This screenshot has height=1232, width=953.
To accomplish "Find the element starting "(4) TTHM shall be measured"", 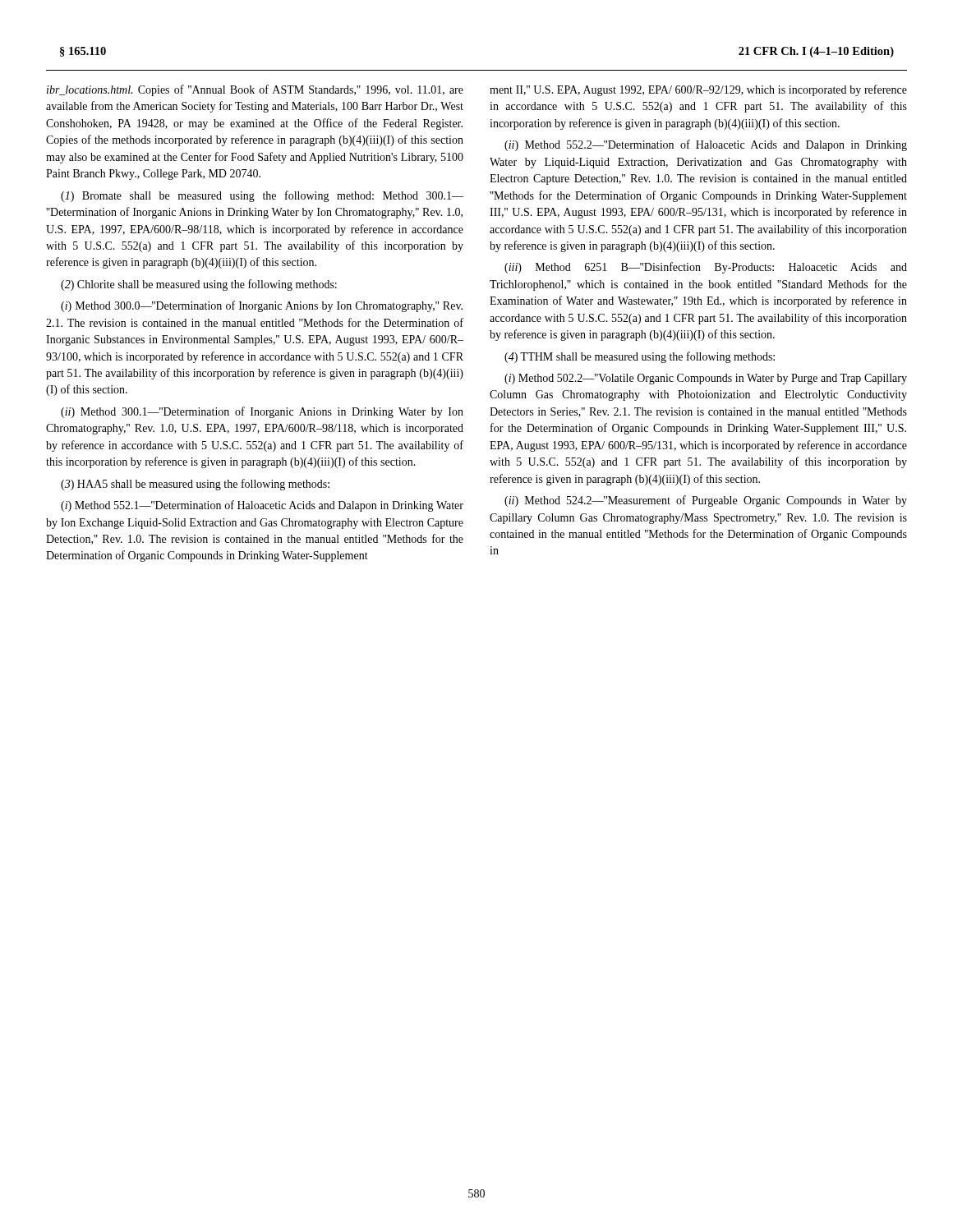I will tap(698, 357).
